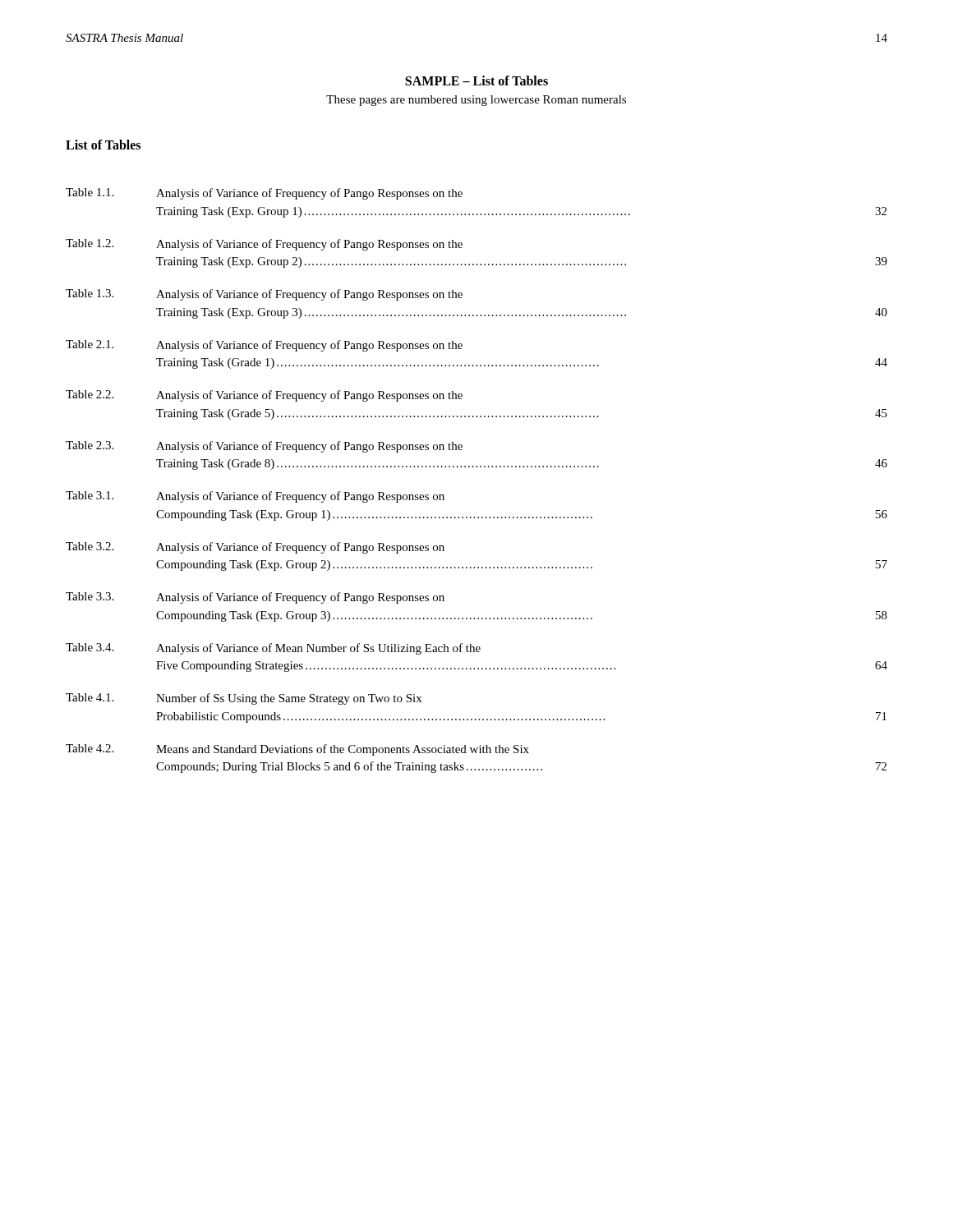Select the section header that reads "List of Tables"

pyautogui.click(x=103, y=145)
